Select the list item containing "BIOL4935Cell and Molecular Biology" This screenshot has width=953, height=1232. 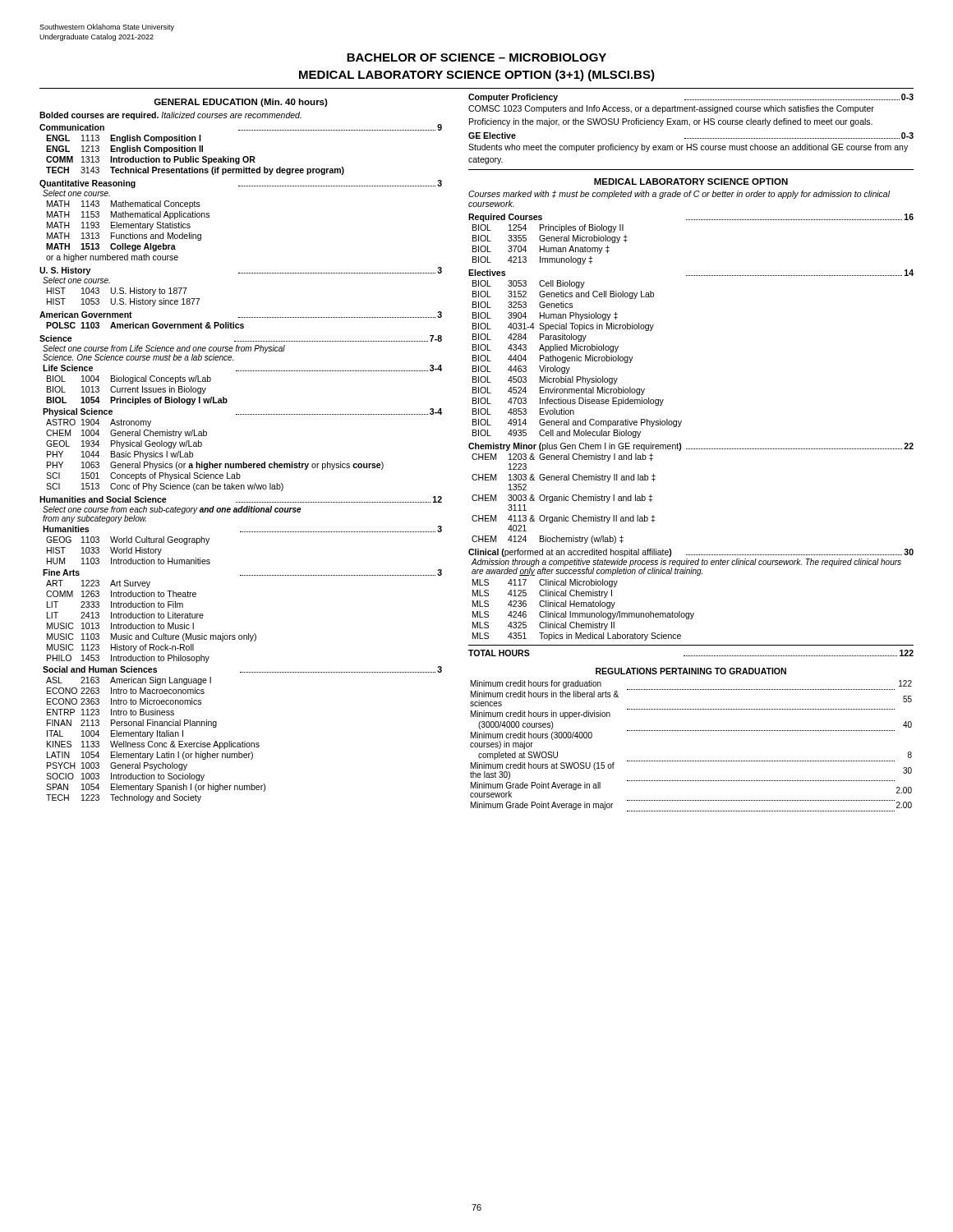tap(557, 434)
